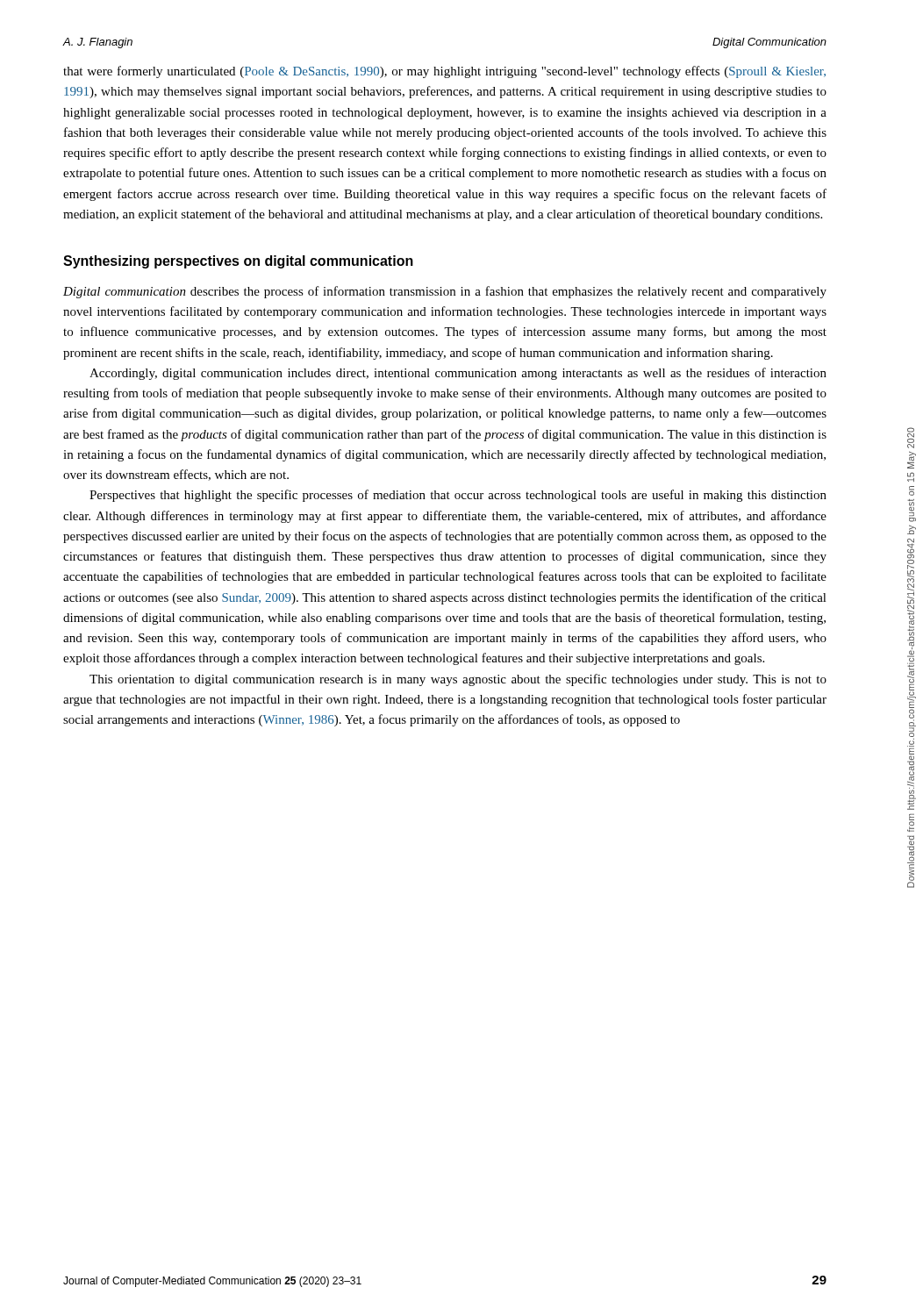Click on the text block with the text "Digital communication describes the process"
The width and height of the screenshot is (923, 1316).
[x=445, y=322]
